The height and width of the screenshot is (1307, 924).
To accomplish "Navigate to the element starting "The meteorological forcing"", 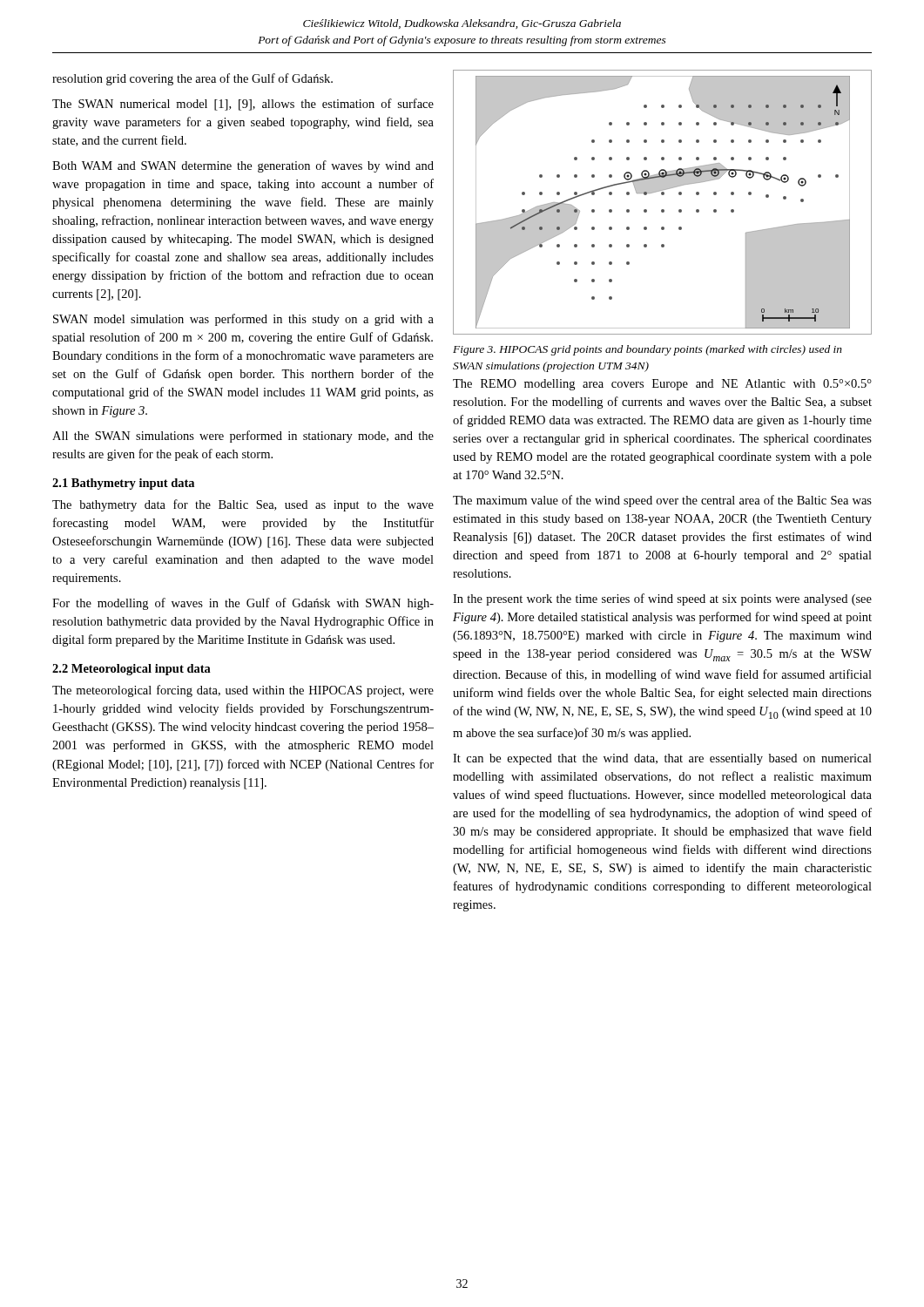I will click(243, 737).
